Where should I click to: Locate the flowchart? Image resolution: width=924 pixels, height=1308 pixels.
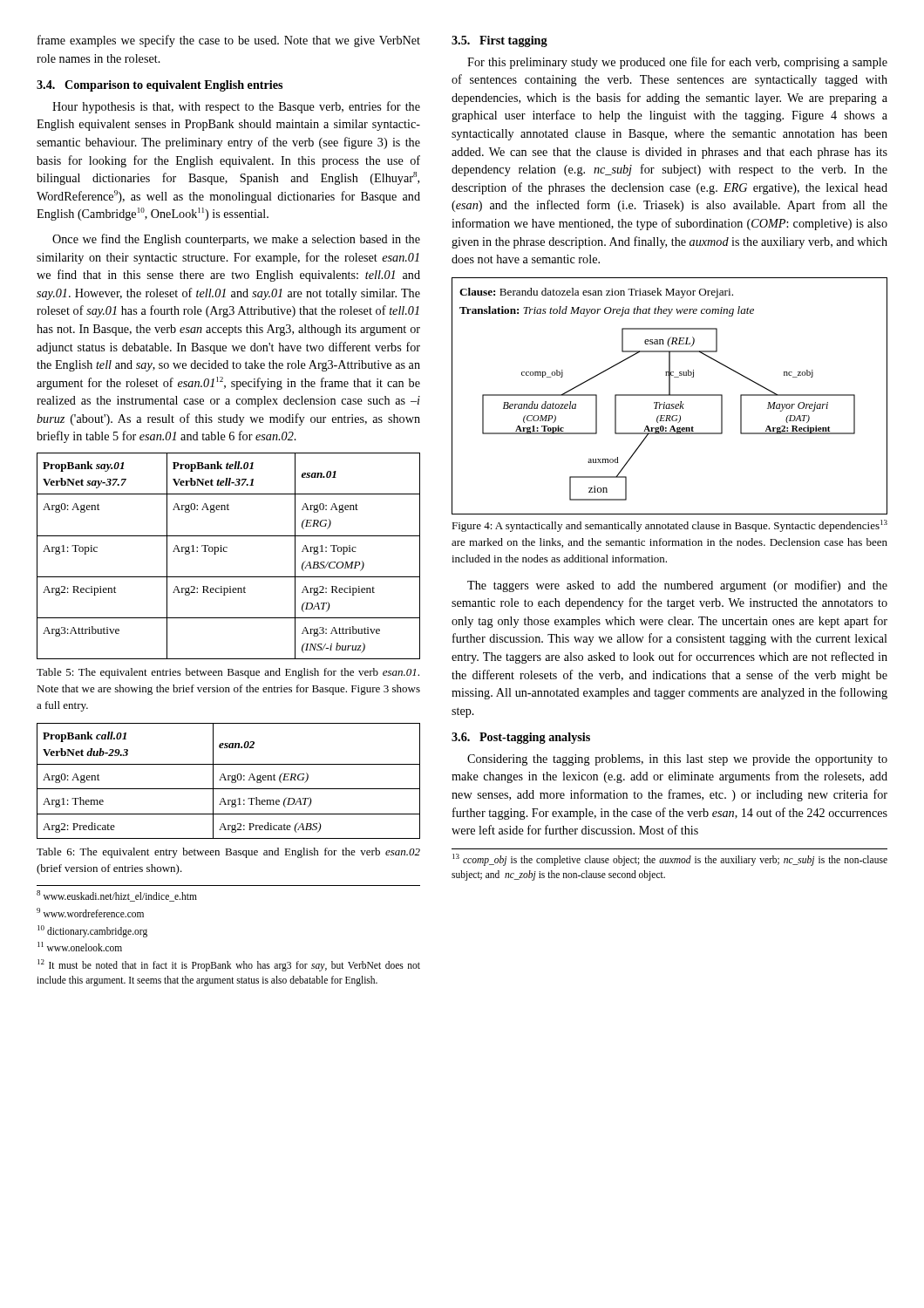point(669,396)
